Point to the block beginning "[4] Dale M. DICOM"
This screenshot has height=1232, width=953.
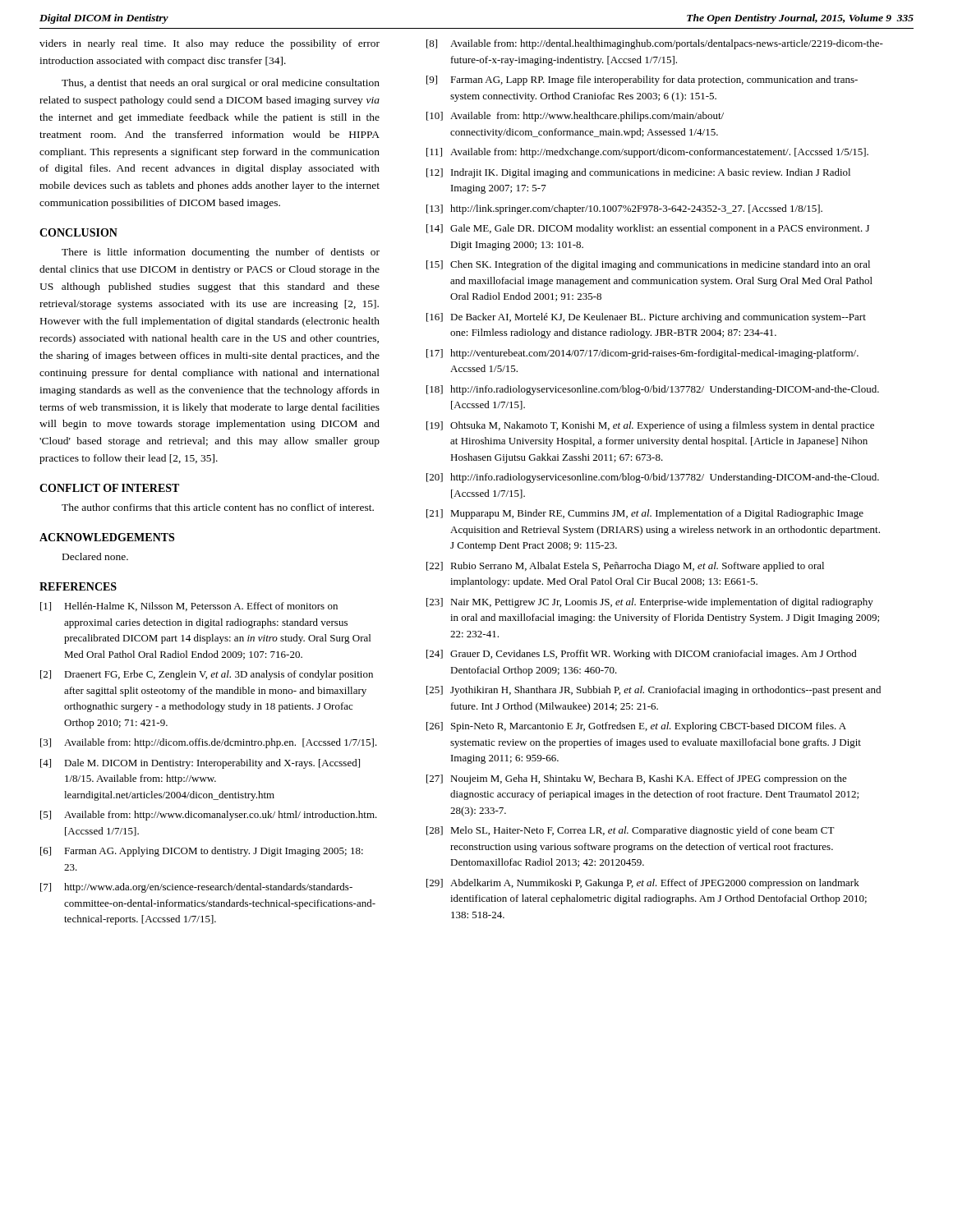(210, 779)
